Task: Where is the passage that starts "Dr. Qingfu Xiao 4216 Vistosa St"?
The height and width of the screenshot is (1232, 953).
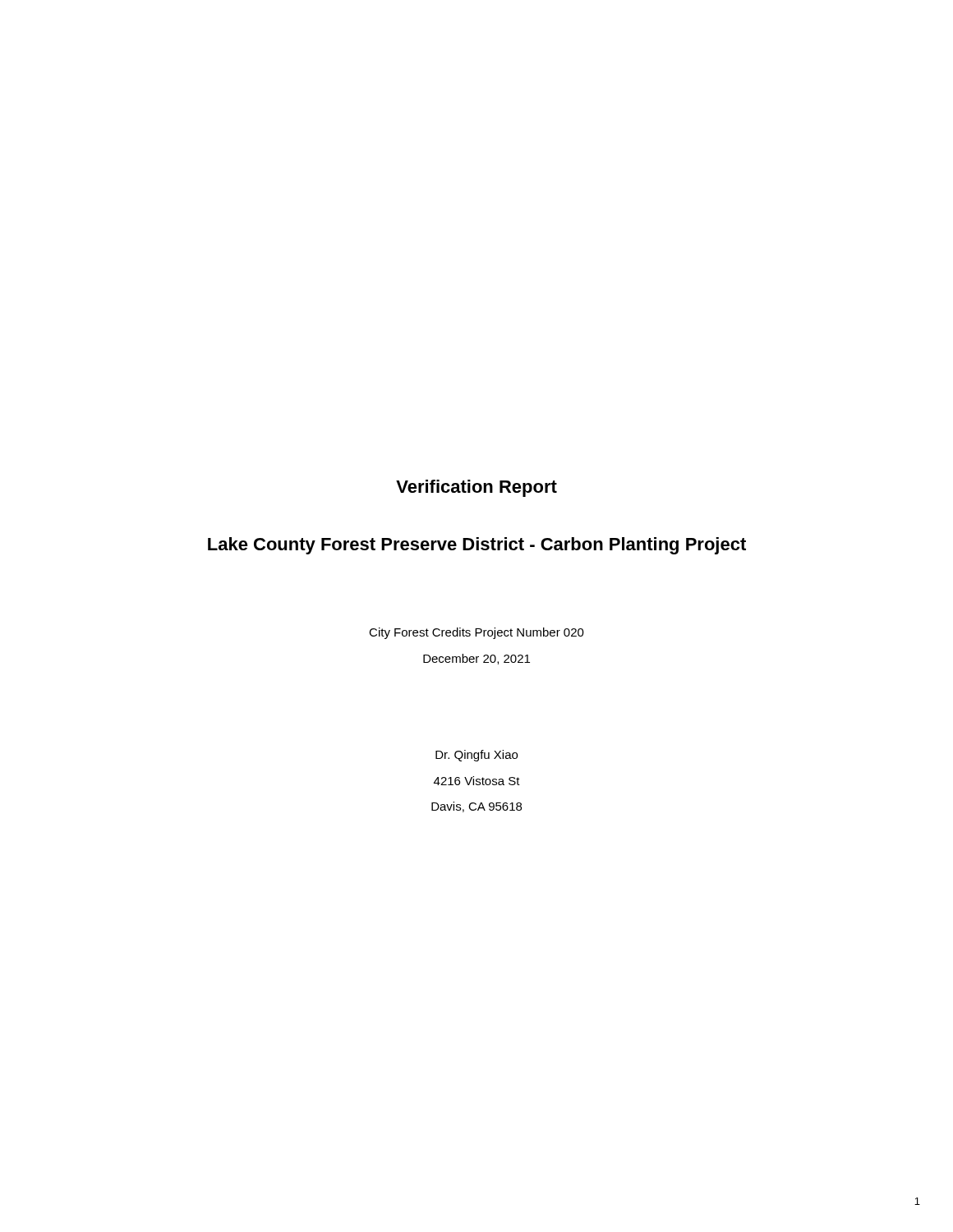Action: (476, 780)
